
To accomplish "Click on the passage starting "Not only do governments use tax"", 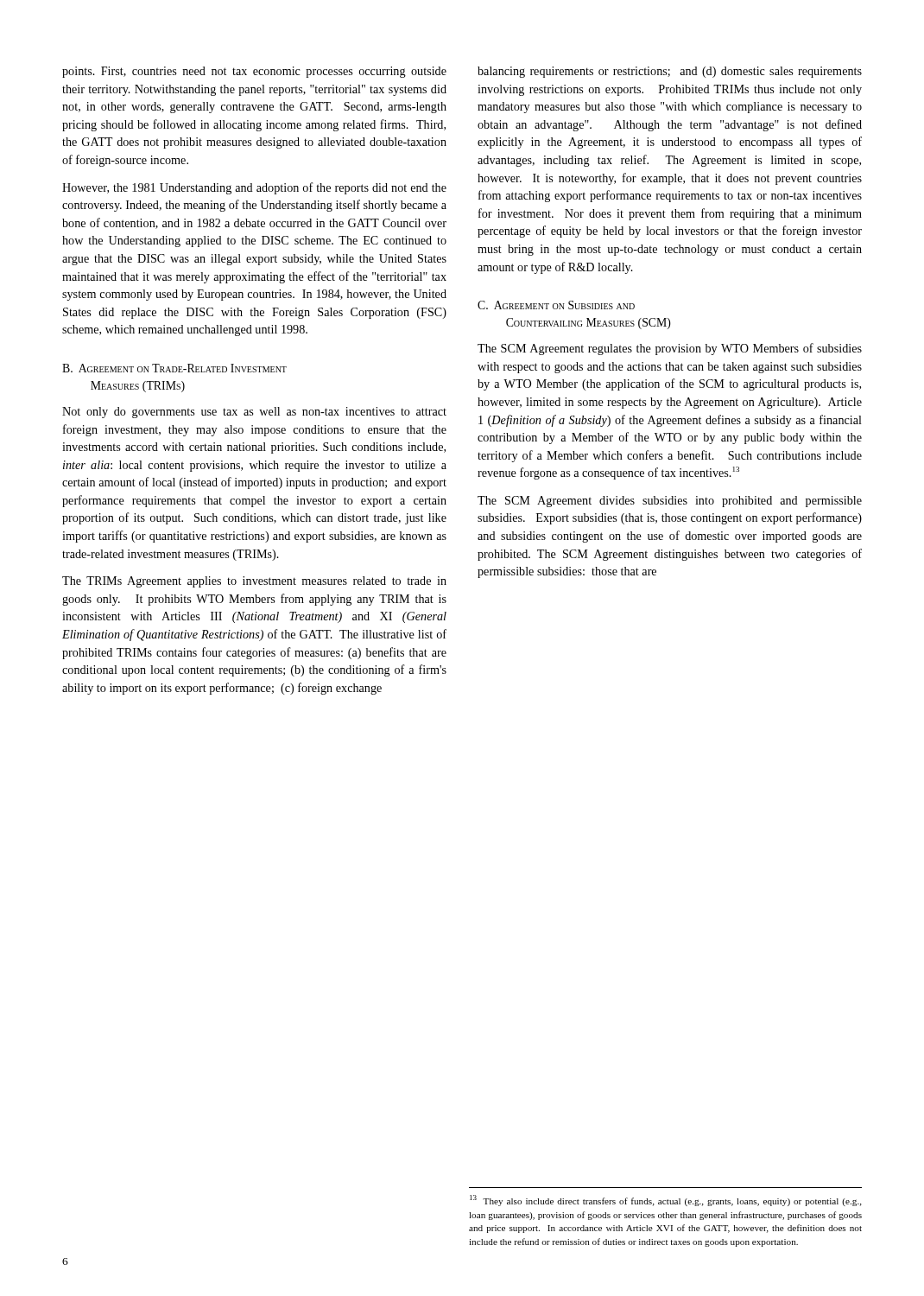I will click(x=254, y=483).
